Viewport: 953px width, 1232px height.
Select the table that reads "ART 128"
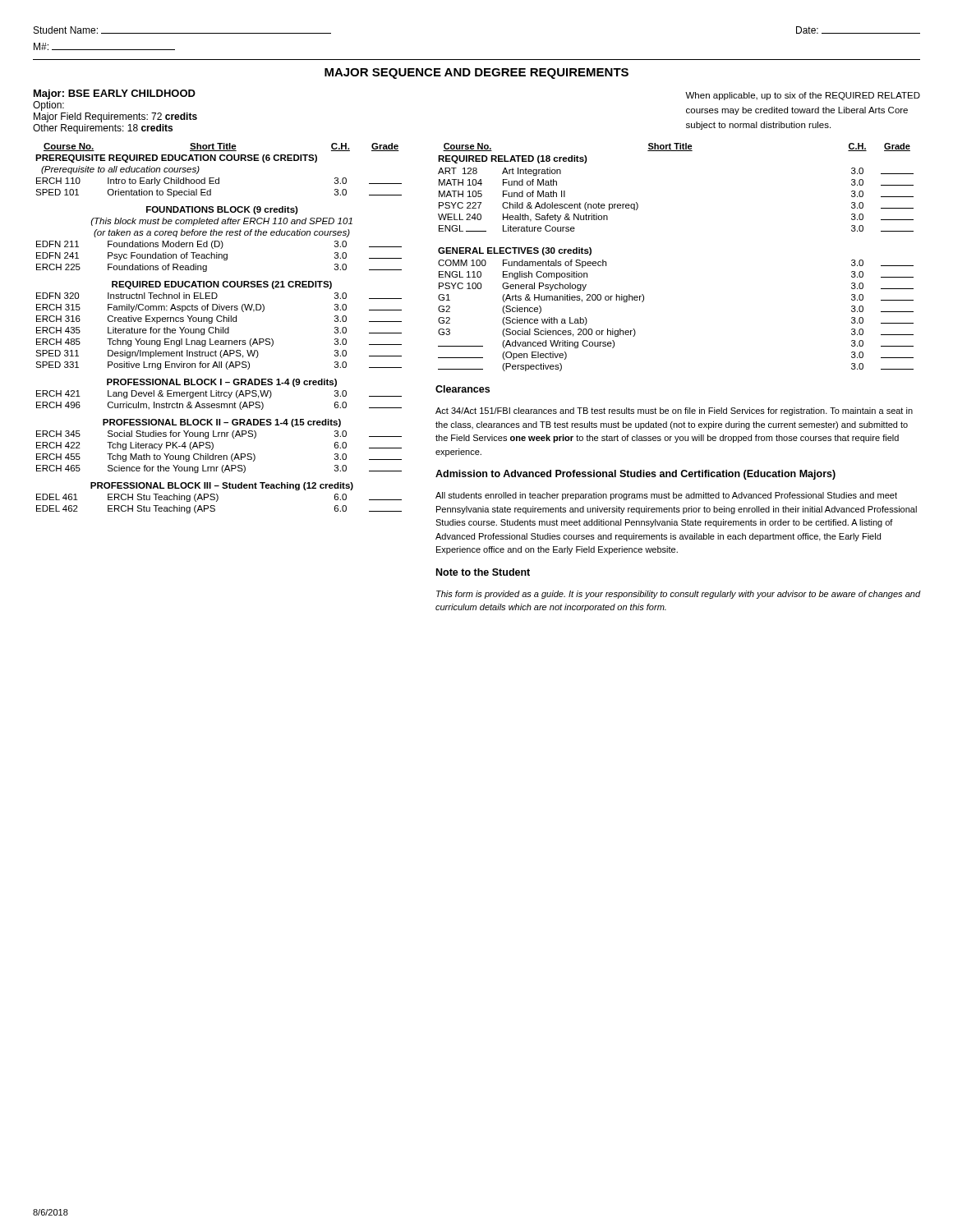click(678, 187)
